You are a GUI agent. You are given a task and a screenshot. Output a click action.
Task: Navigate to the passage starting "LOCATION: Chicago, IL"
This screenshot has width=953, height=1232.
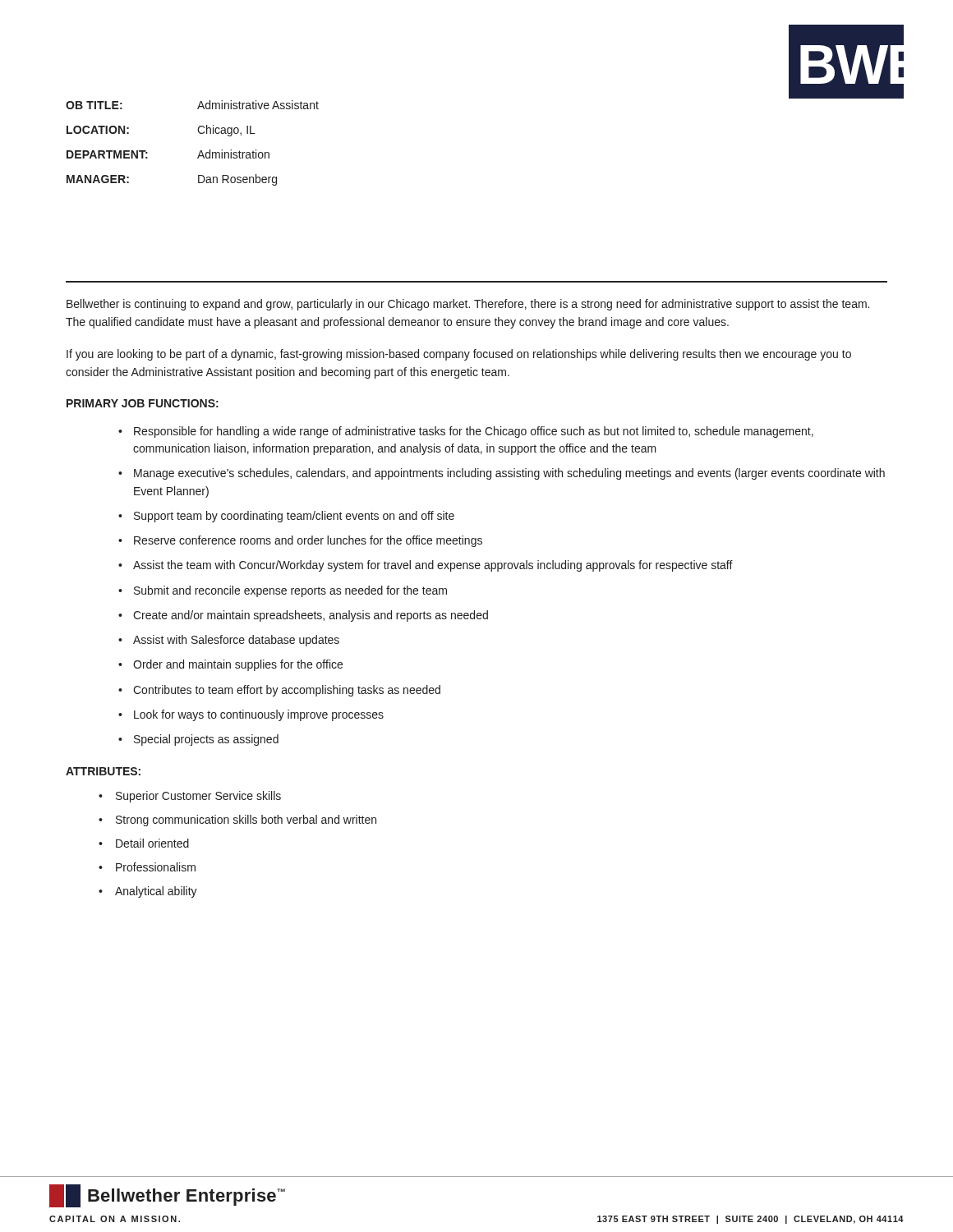click(95, 131)
